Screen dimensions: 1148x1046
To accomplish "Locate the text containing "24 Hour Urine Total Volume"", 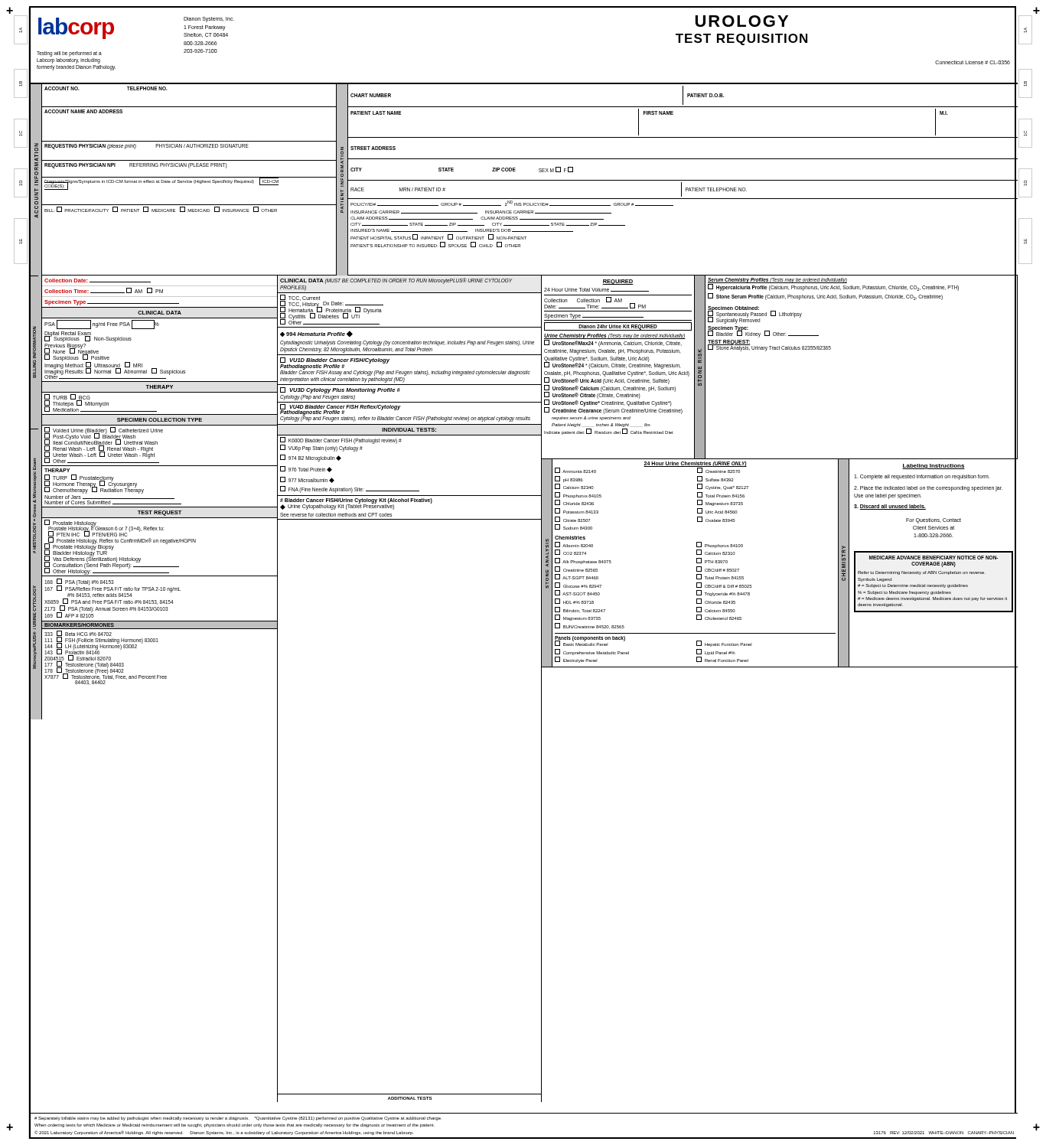I will pyautogui.click(x=597, y=290).
